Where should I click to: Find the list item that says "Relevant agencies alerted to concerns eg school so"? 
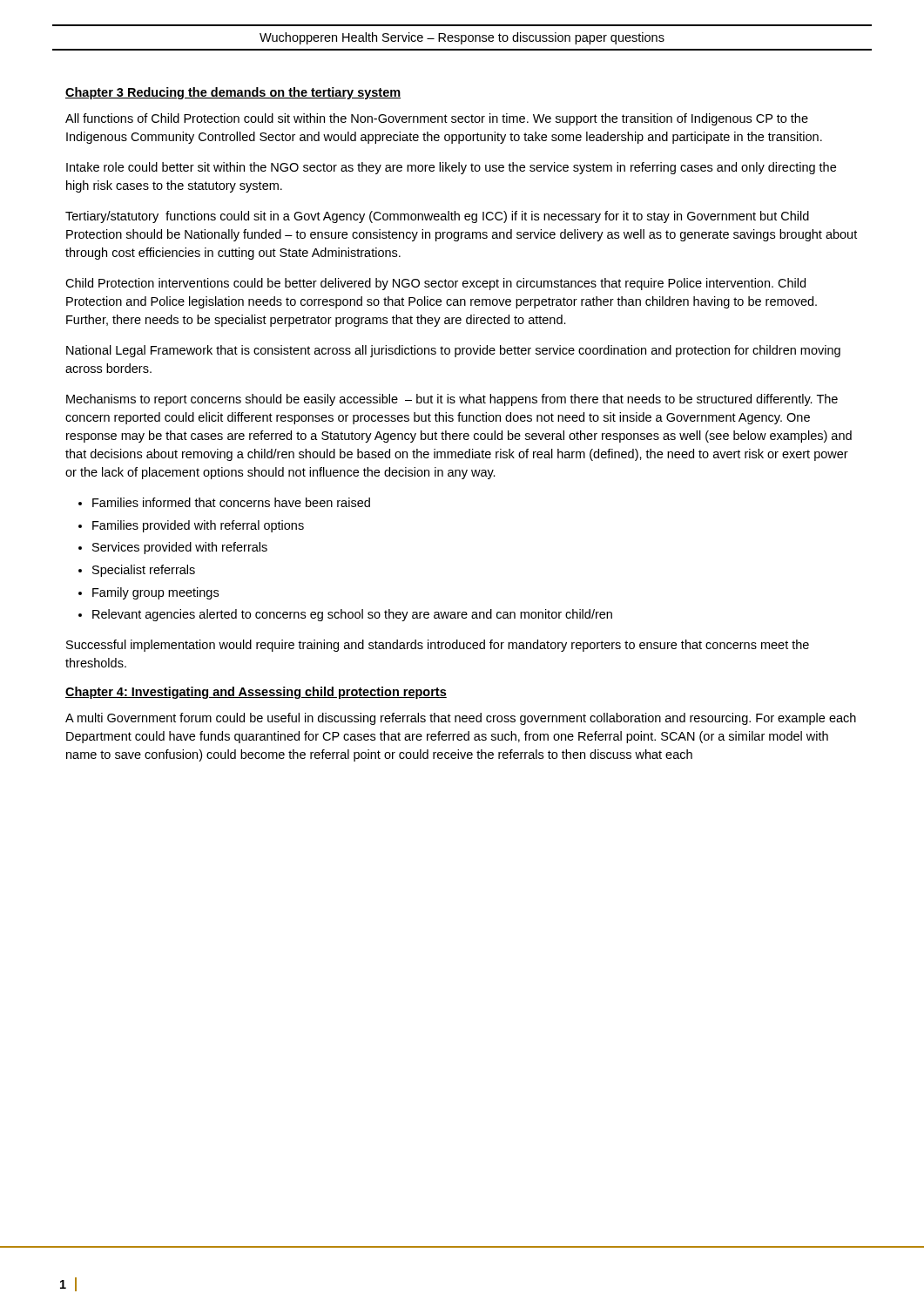pos(352,614)
